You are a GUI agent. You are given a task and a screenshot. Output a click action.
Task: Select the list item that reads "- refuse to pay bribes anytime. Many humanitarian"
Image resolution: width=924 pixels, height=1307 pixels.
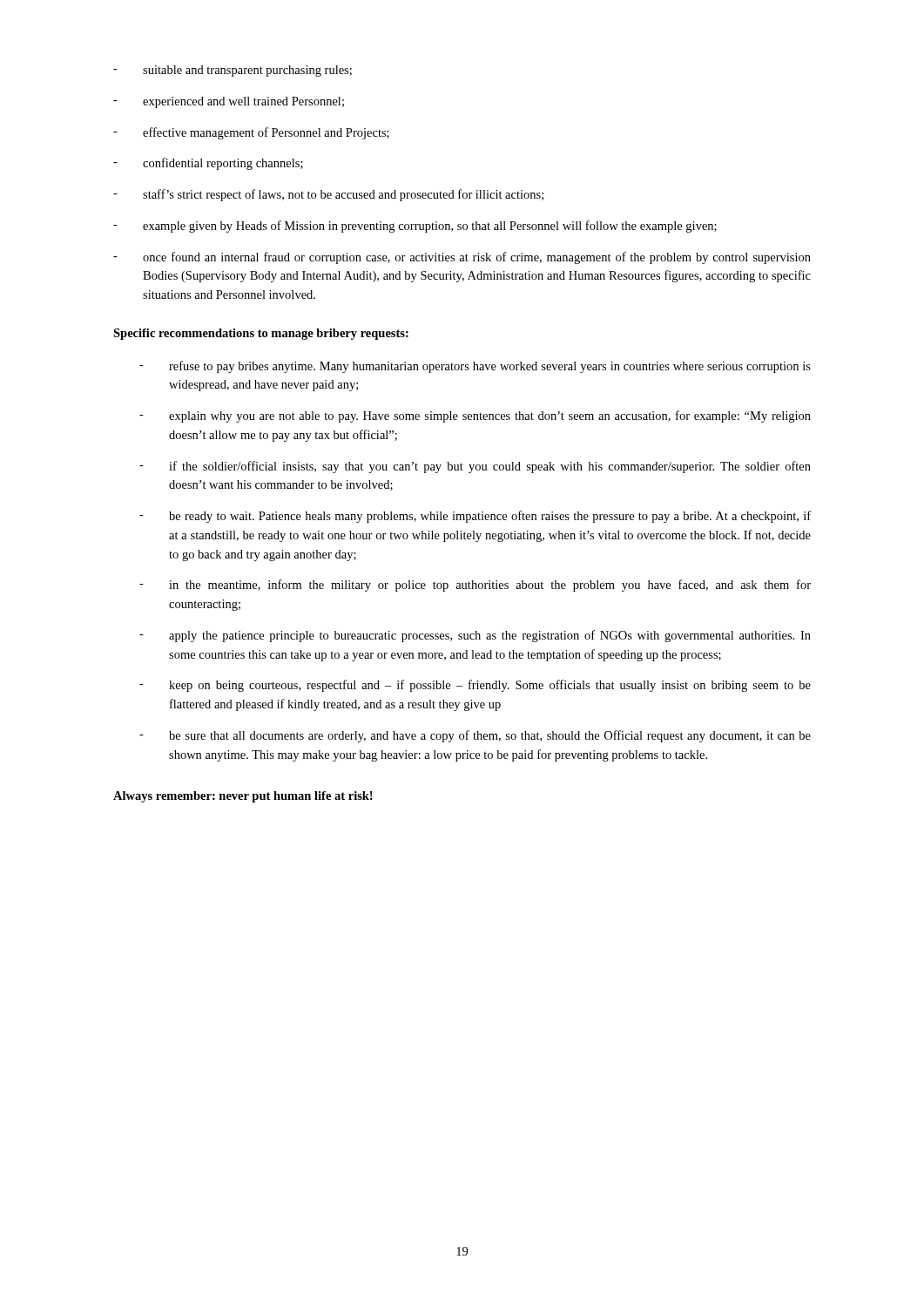tap(475, 376)
